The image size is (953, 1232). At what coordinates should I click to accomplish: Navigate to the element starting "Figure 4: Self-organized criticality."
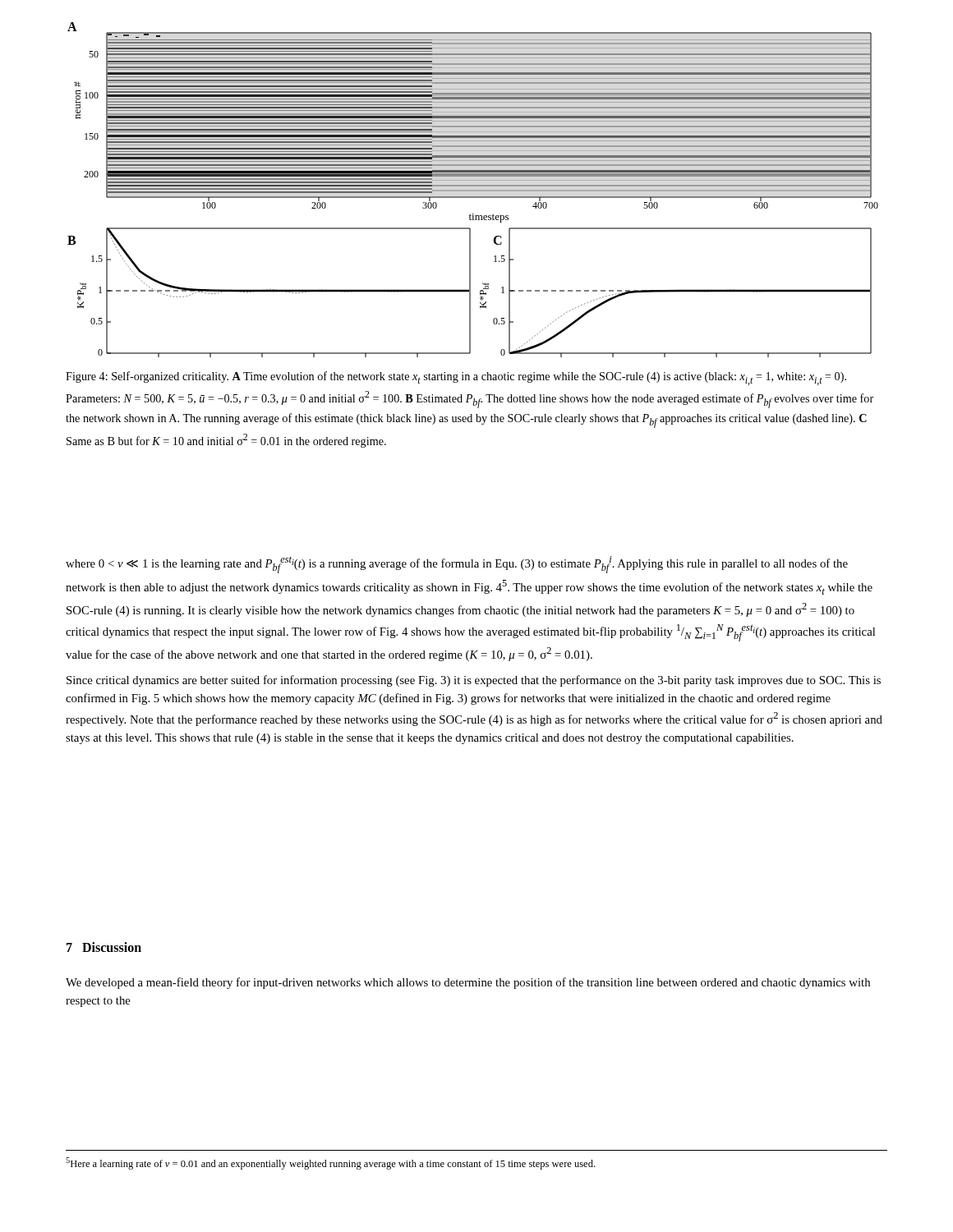(x=470, y=408)
